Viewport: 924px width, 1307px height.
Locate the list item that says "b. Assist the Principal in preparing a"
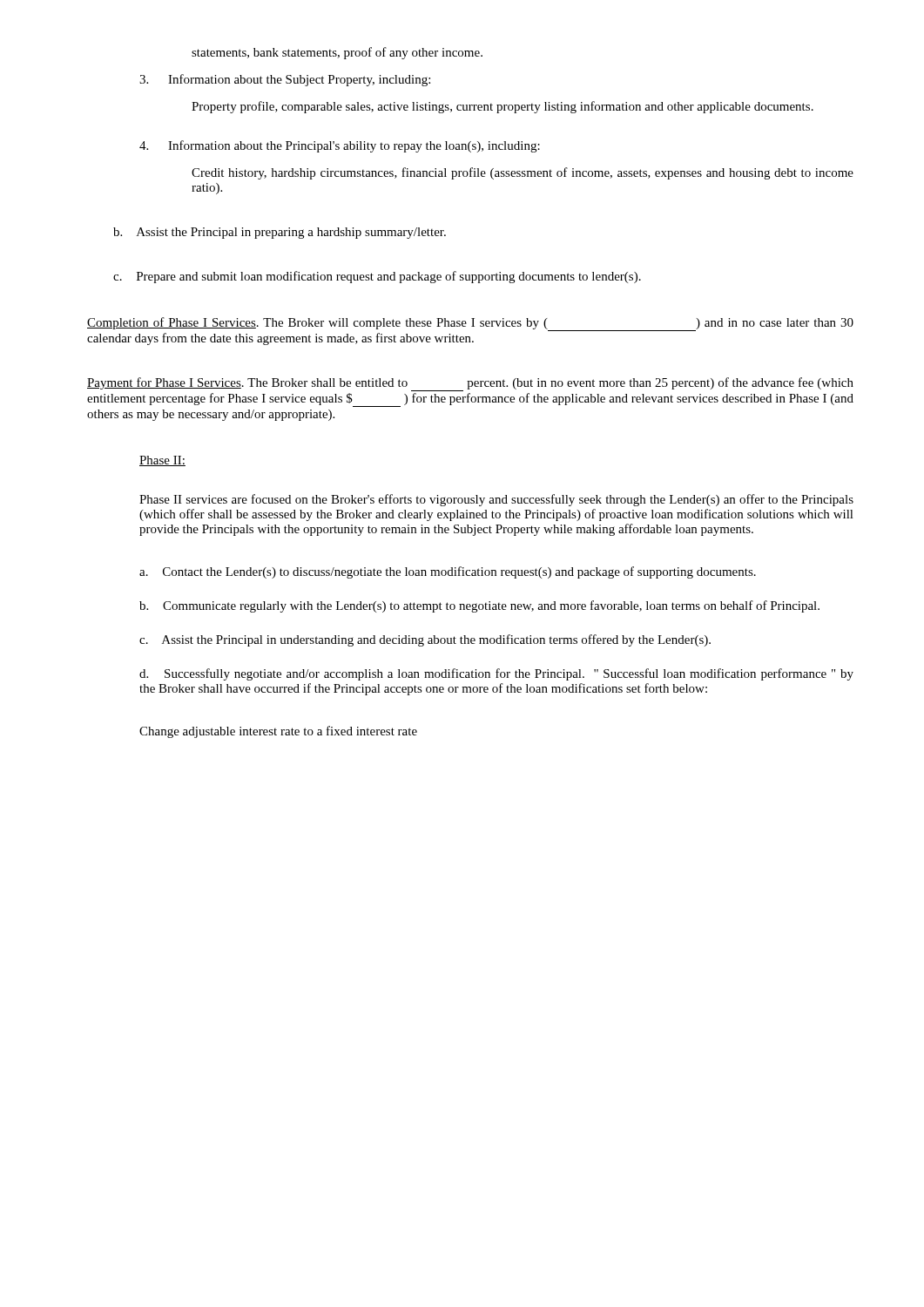pyautogui.click(x=280, y=233)
